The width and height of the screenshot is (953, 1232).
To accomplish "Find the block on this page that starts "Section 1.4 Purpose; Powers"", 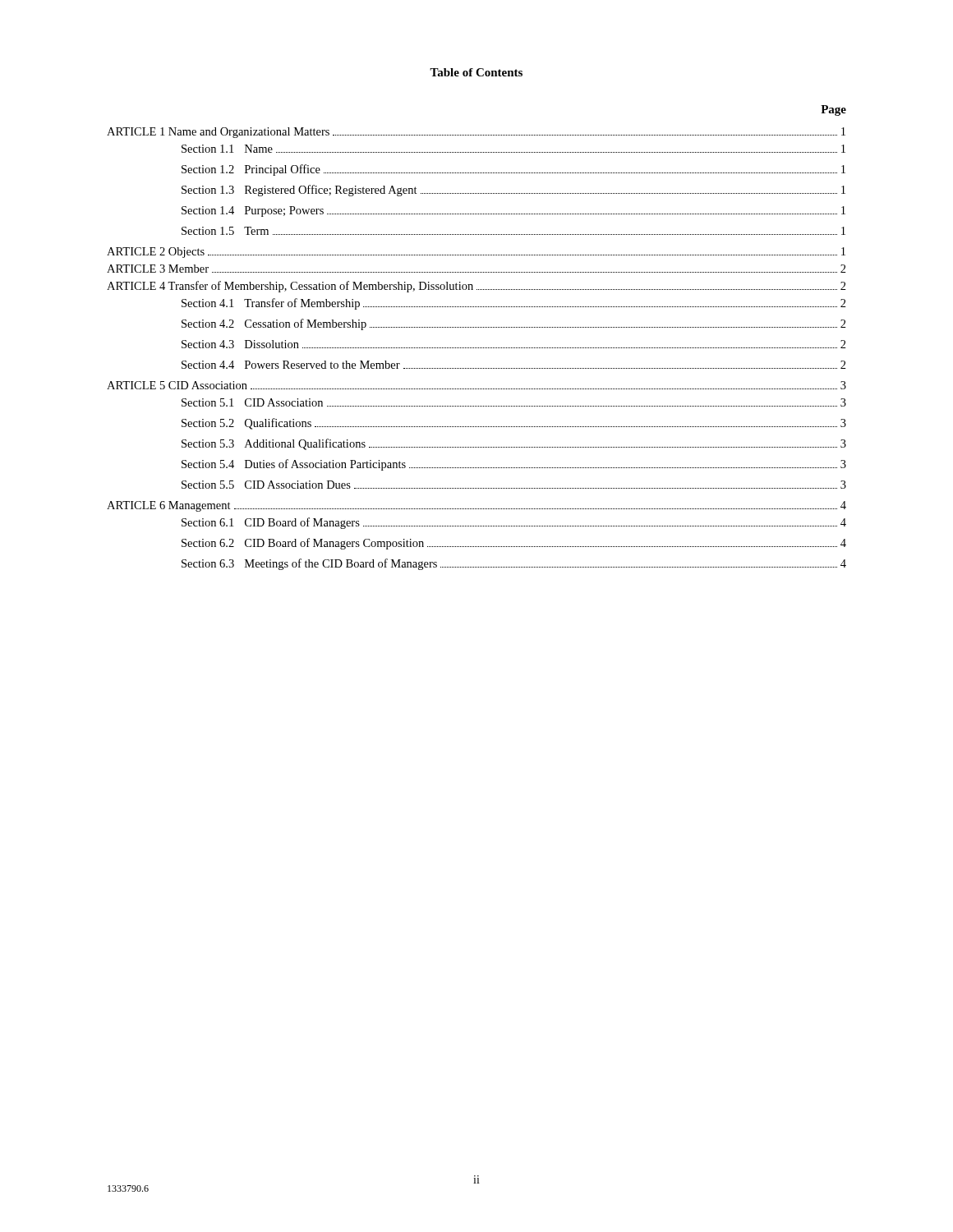I will point(513,211).
